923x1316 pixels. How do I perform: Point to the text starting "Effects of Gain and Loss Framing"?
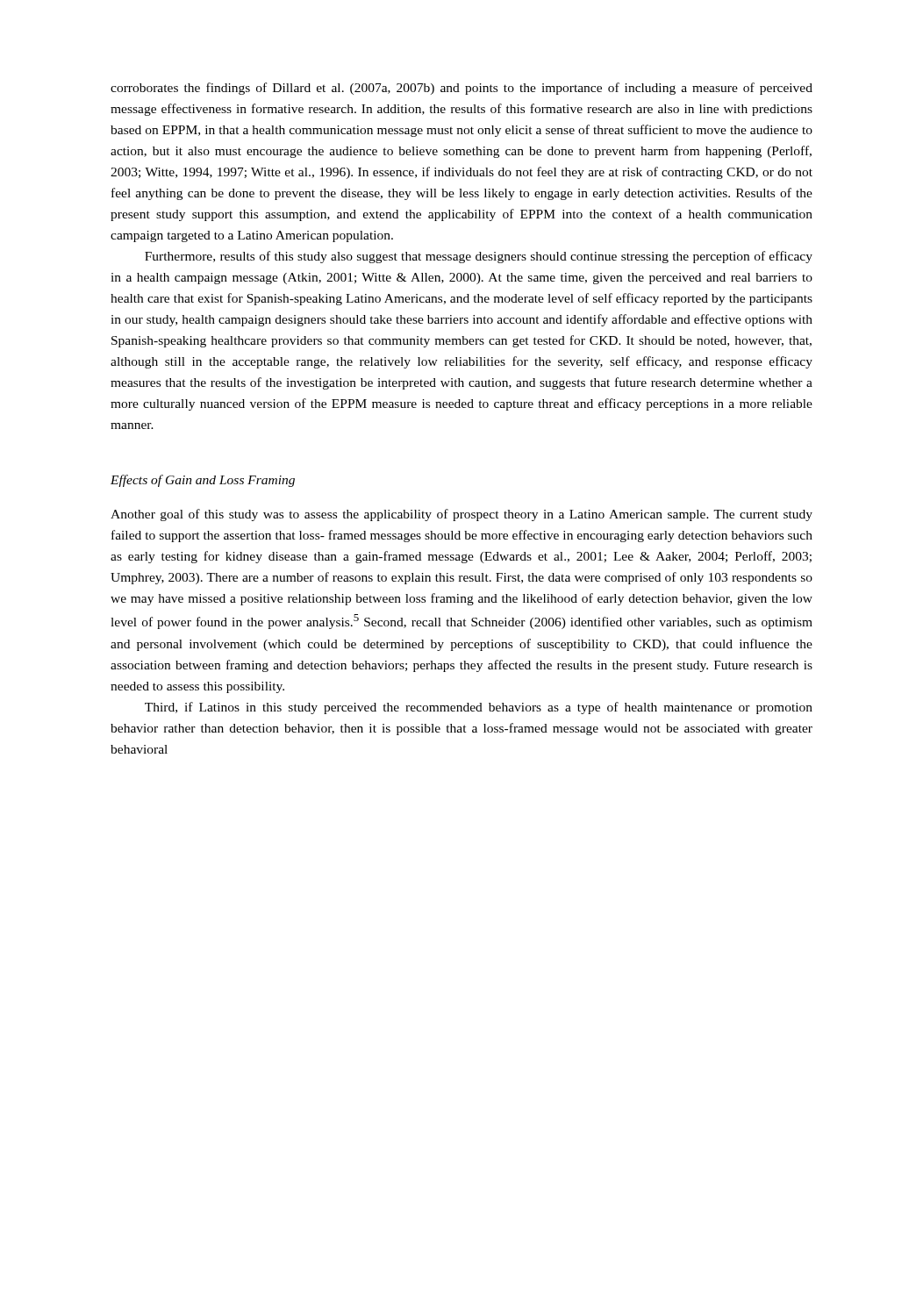[203, 480]
